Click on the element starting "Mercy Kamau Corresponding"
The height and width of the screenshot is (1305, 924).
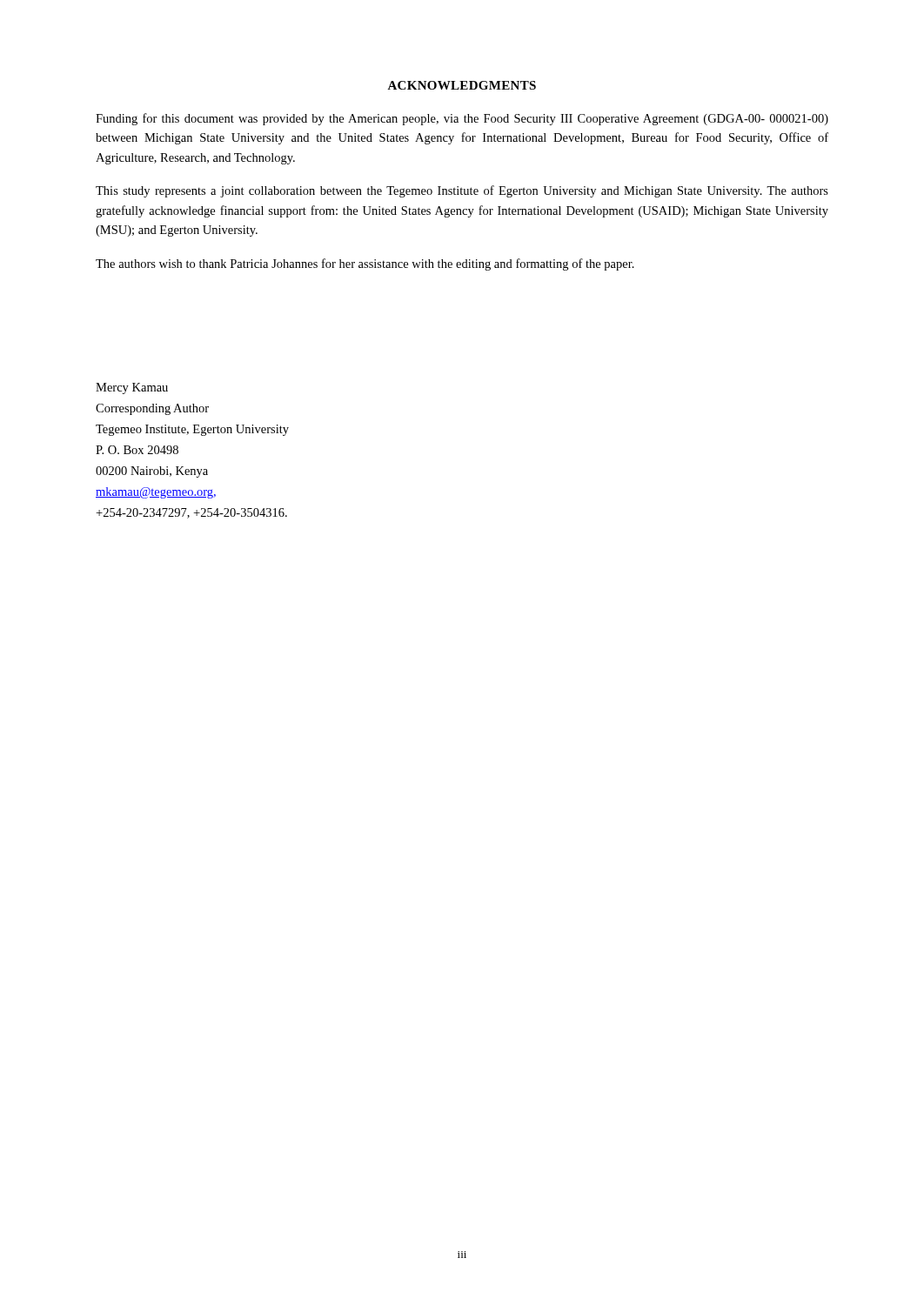(132, 388)
